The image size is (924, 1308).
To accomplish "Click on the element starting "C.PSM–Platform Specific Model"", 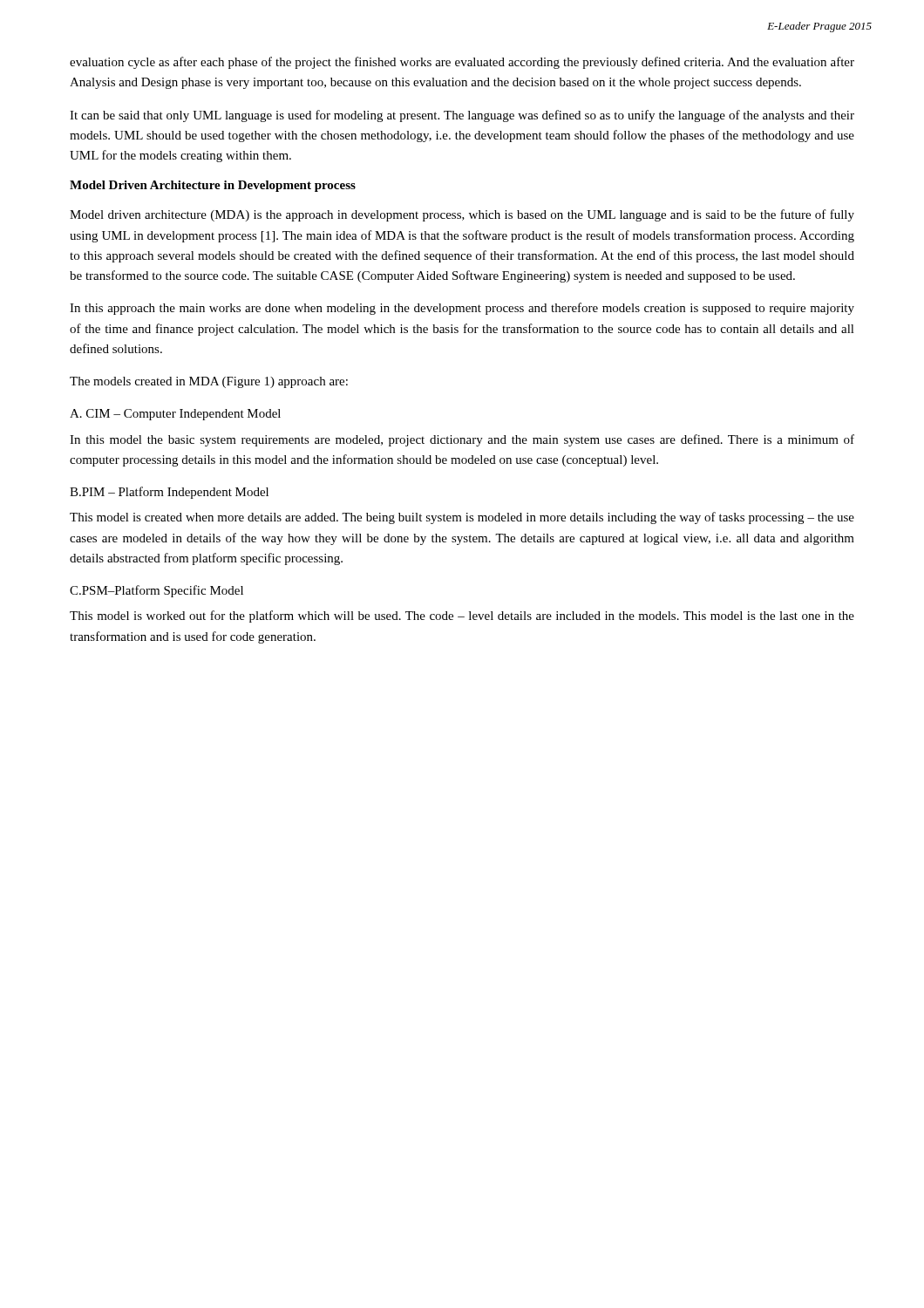I will 157,590.
